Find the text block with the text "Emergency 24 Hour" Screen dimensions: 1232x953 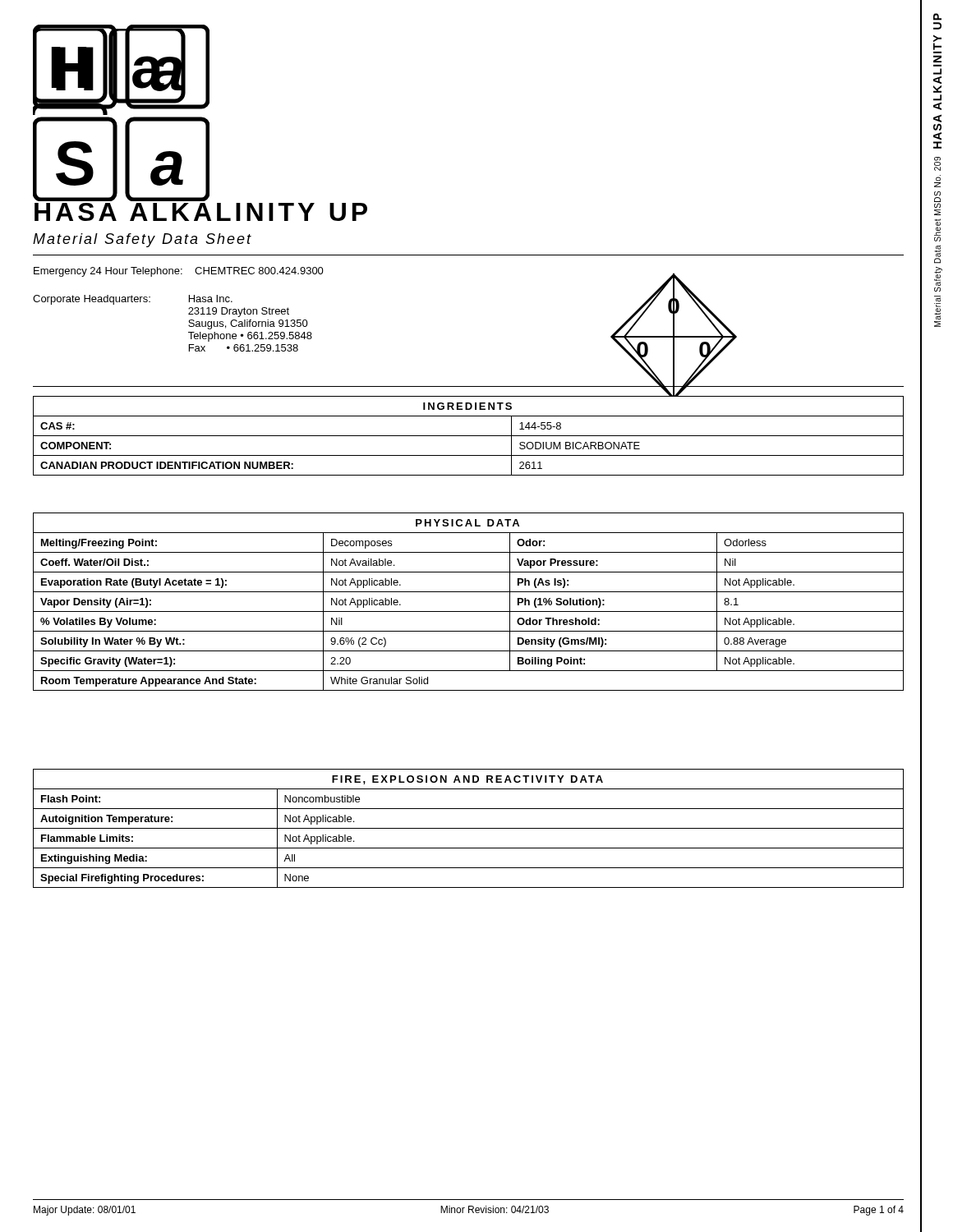point(178,271)
